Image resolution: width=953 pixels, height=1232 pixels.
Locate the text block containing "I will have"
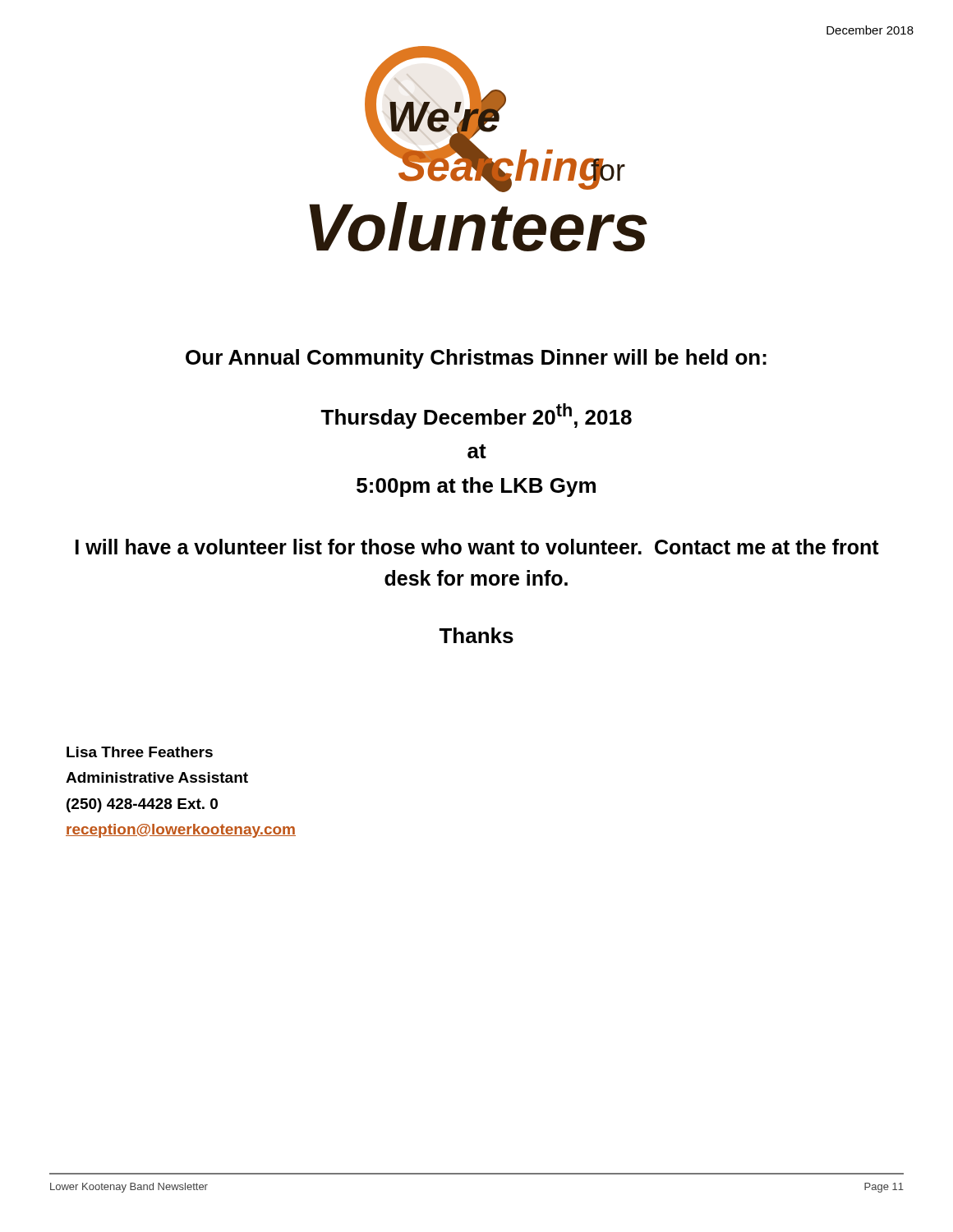click(476, 563)
